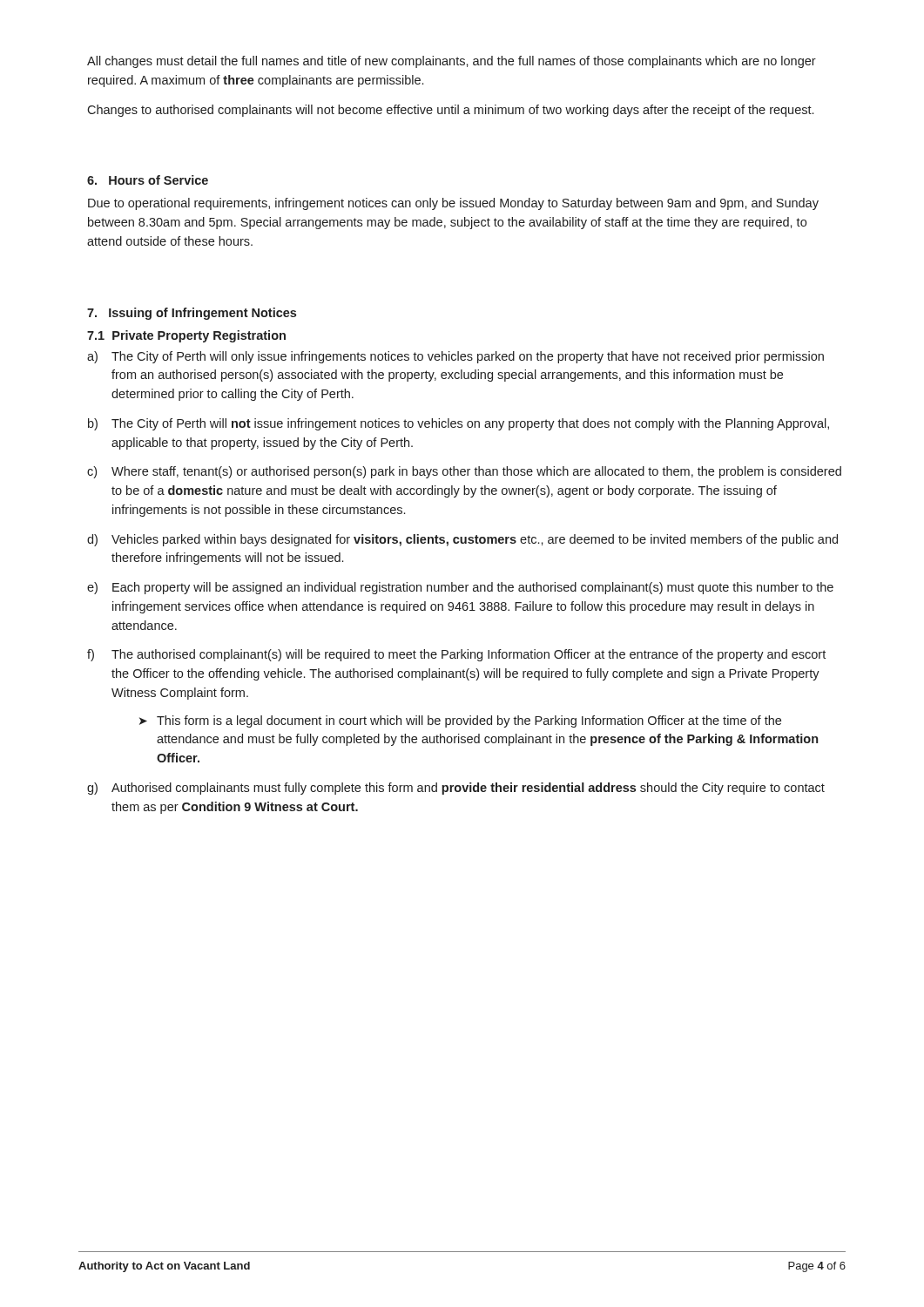Point to the block starting "f) The authorised complainant(s) will be required to"
This screenshot has width=924, height=1307.
pyautogui.click(x=466, y=707)
